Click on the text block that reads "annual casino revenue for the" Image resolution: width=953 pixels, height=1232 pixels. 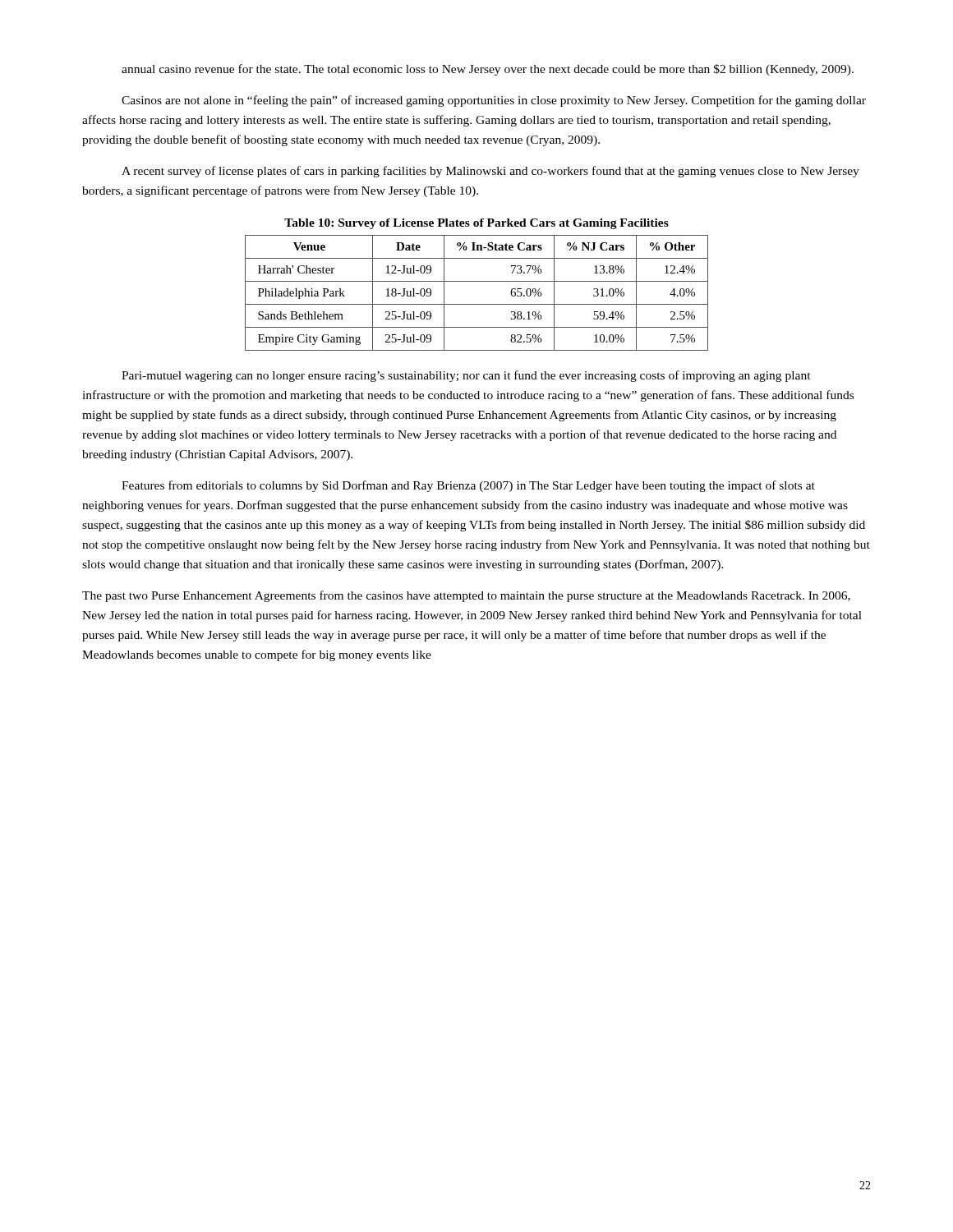476,69
